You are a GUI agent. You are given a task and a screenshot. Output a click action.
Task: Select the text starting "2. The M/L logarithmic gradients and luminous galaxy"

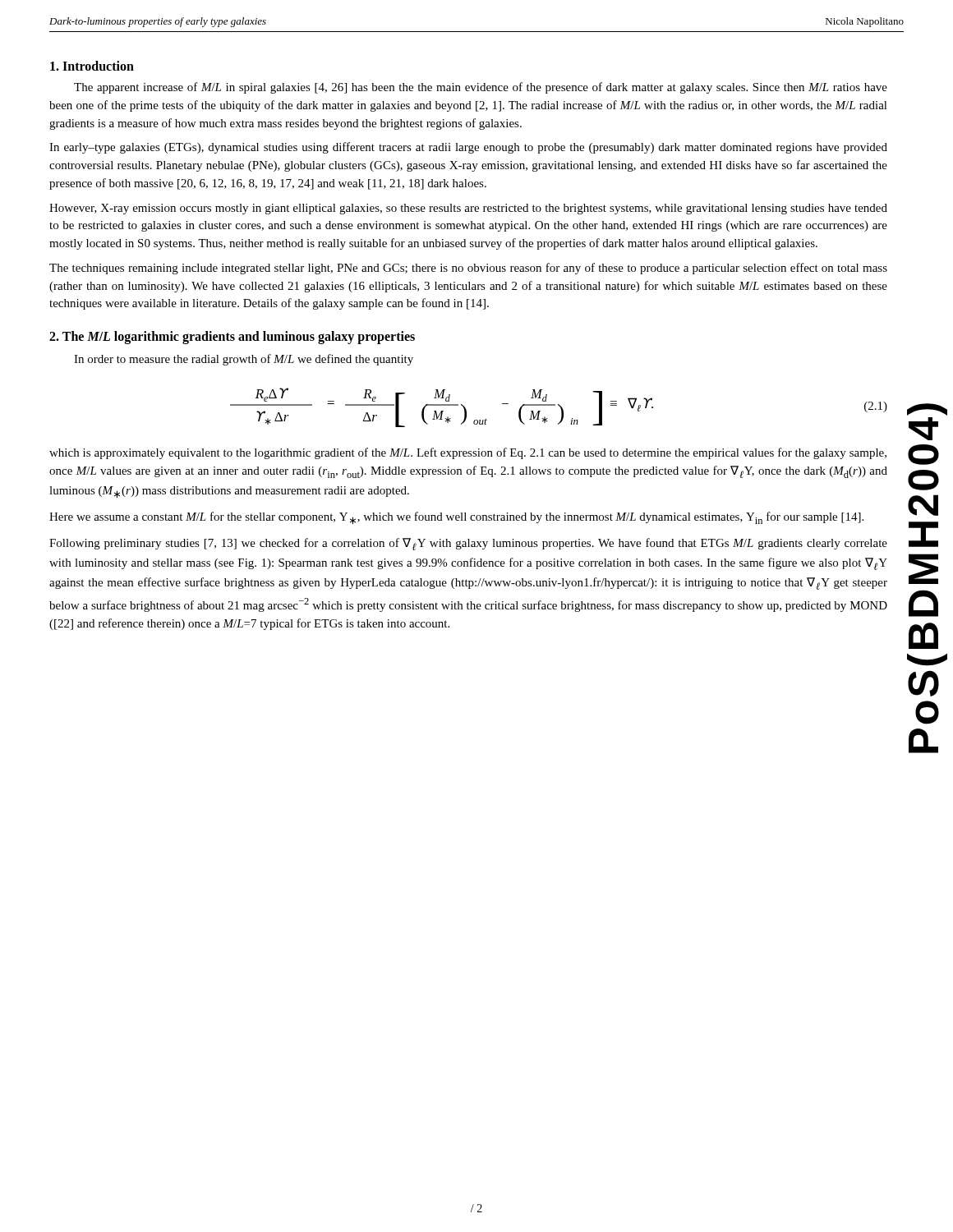click(x=232, y=338)
